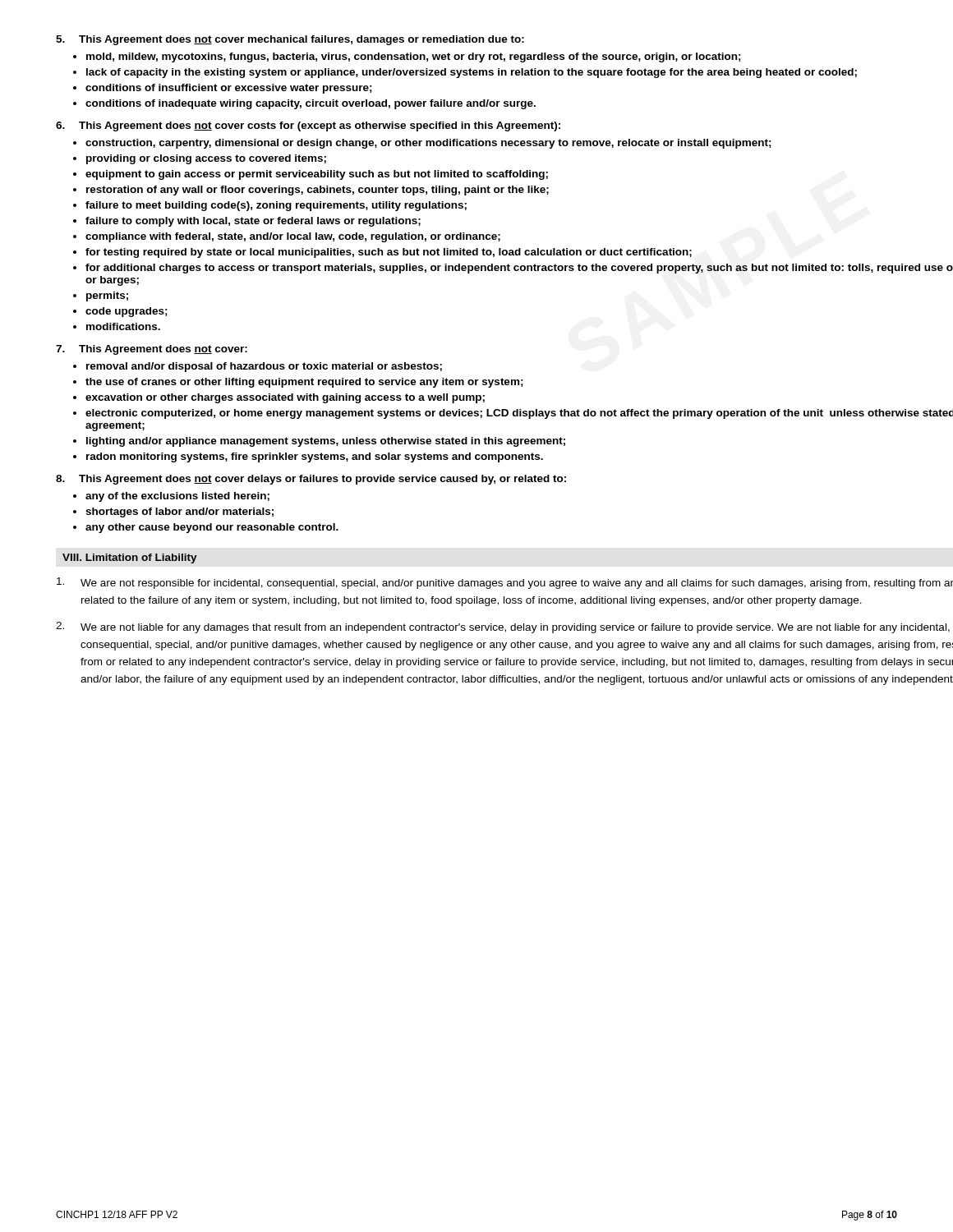Locate the text "any of the exclusions listed herein;"
Image resolution: width=953 pixels, height=1232 pixels.
pos(178,496)
